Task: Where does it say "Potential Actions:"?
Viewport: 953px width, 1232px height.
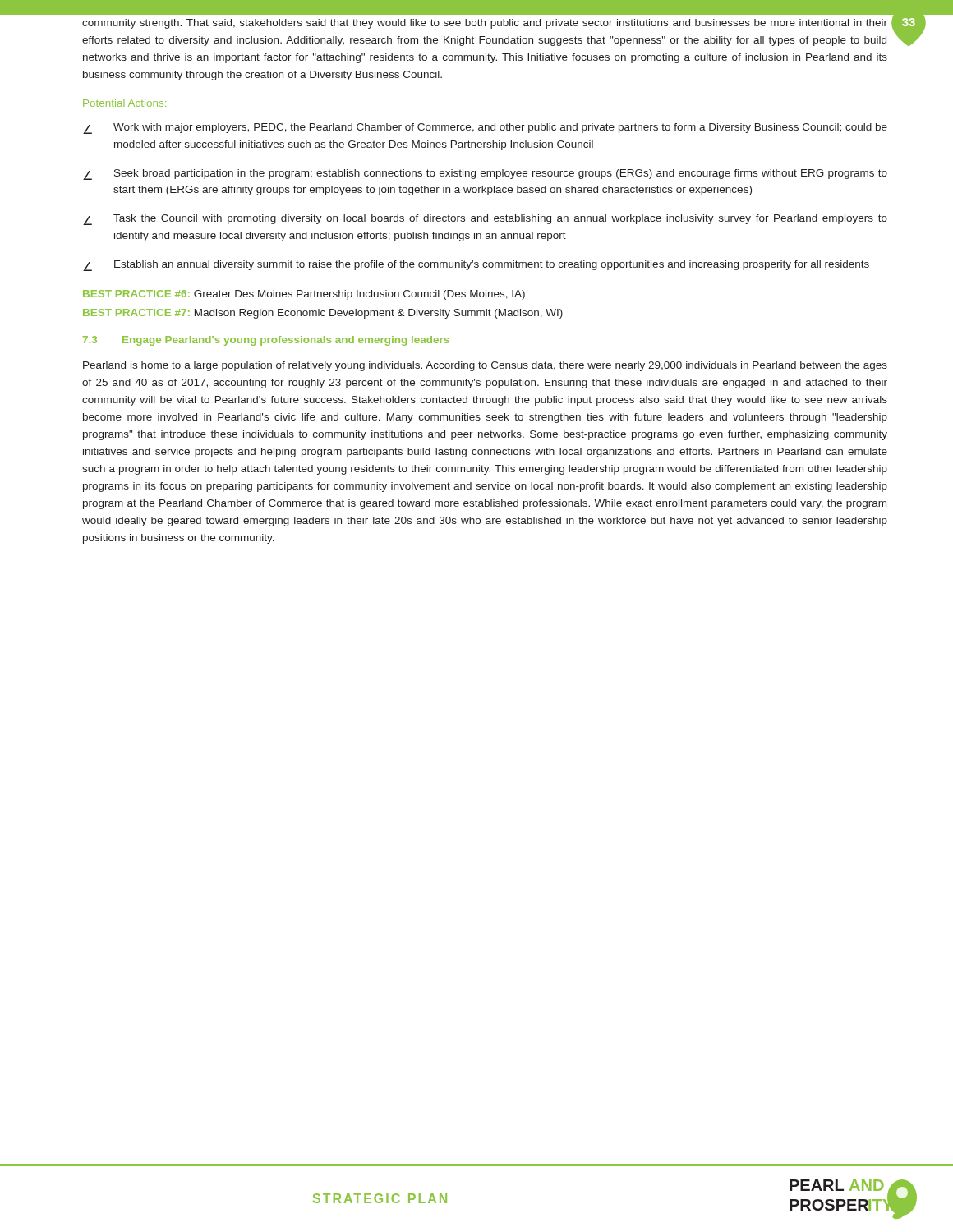Action: click(x=125, y=103)
